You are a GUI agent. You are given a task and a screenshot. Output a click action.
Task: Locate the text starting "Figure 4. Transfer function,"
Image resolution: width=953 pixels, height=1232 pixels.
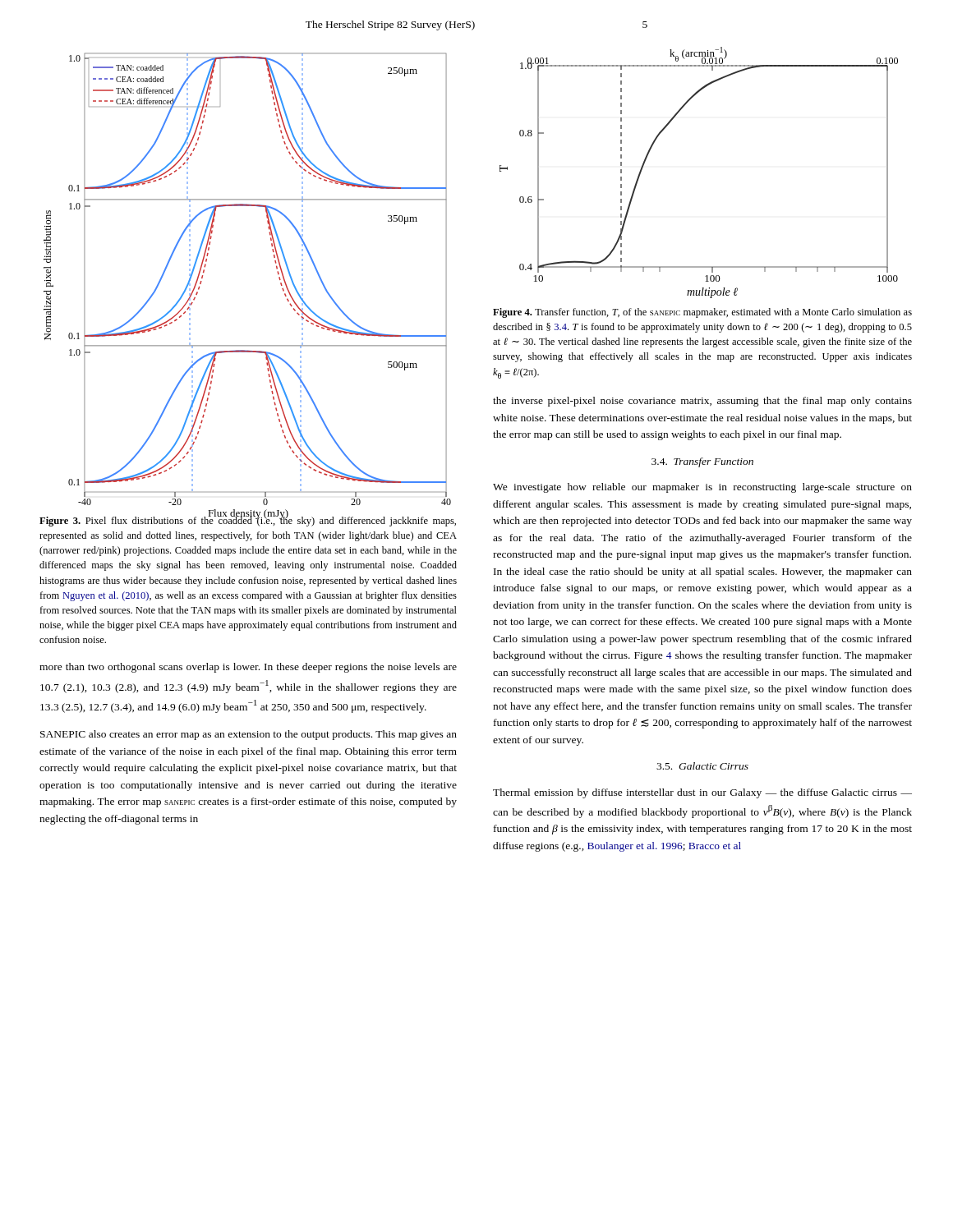point(702,343)
